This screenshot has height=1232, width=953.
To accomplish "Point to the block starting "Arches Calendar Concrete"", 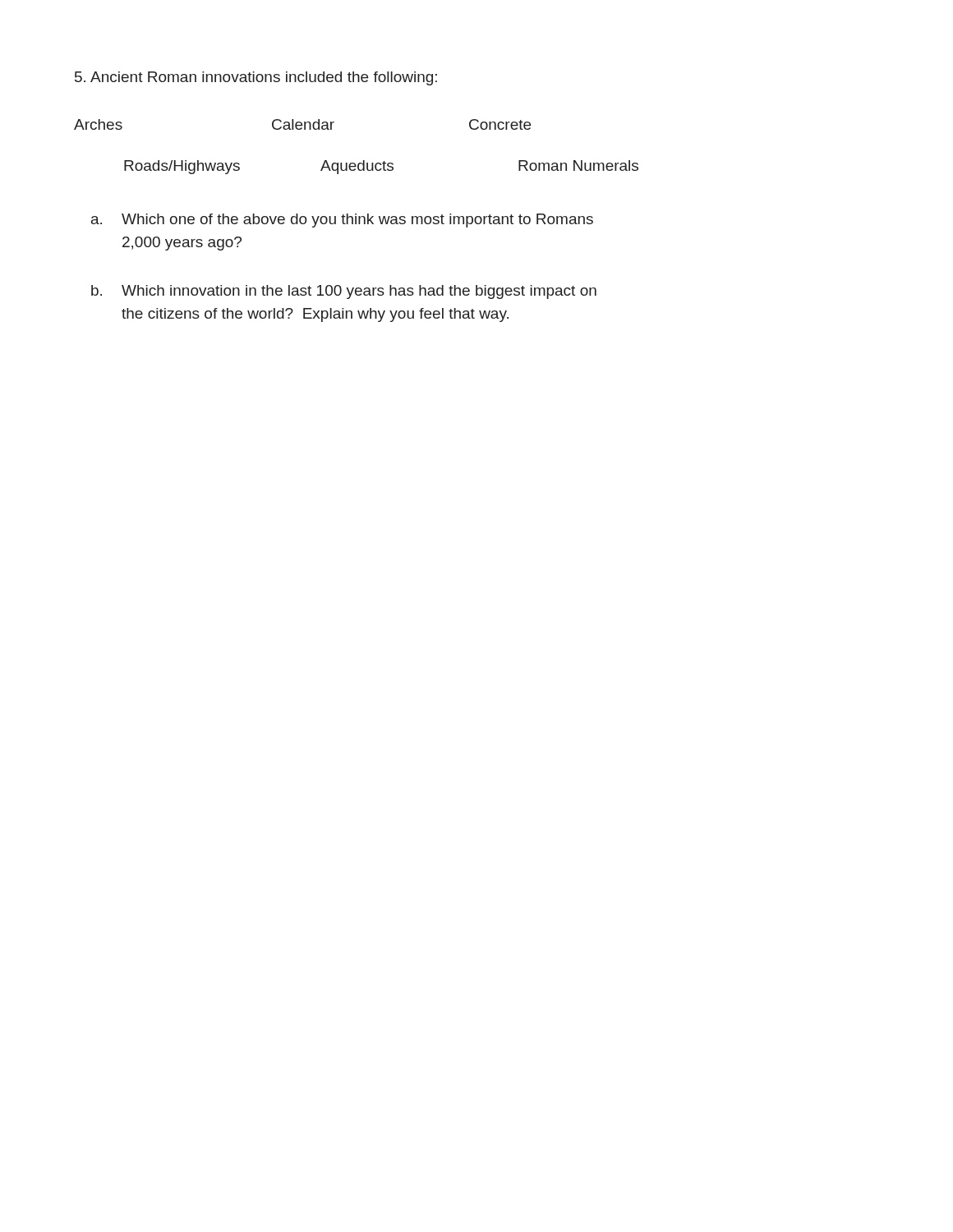I will [302, 124].
